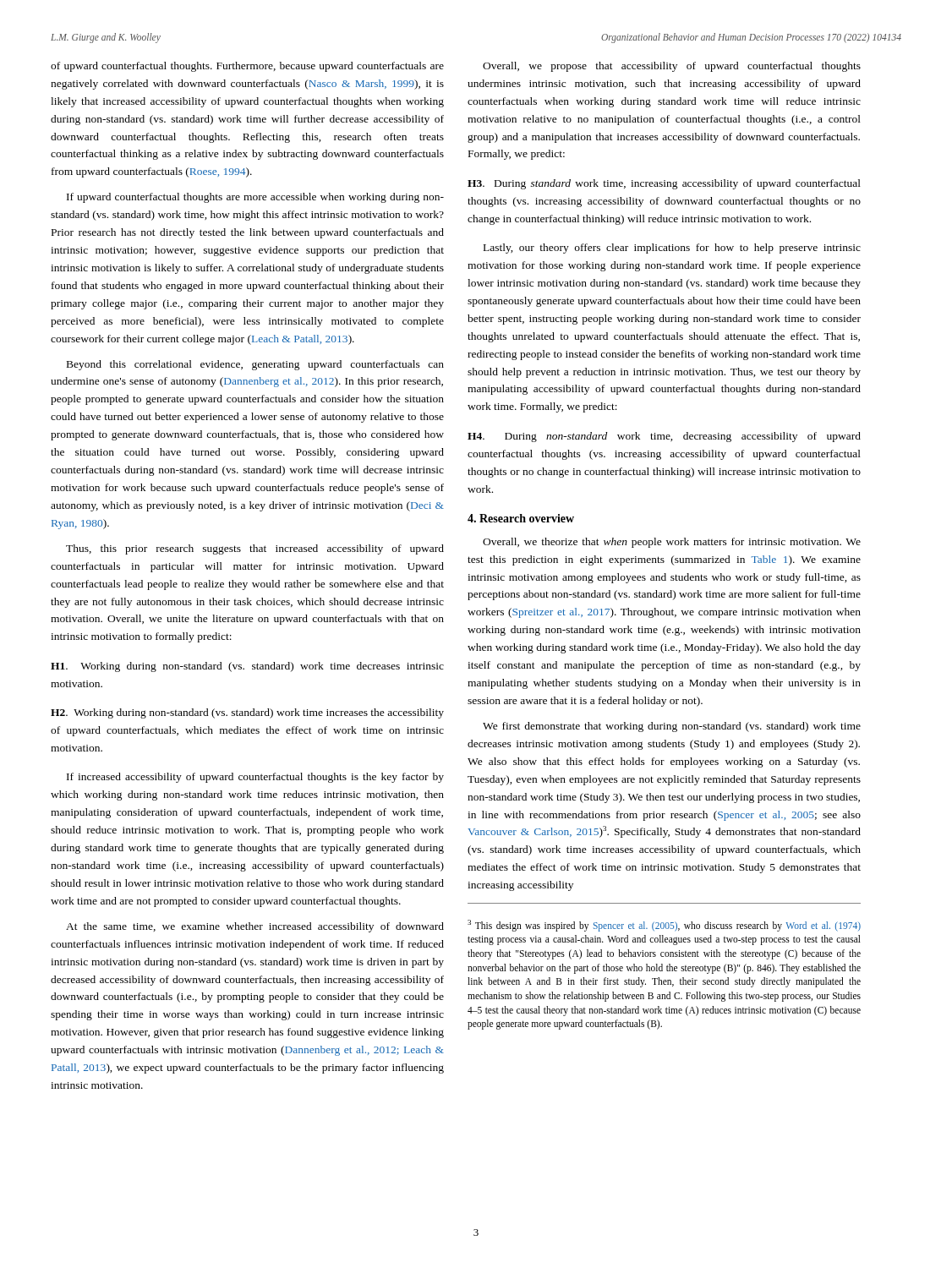Viewport: 952px width, 1268px height.
Task: Find the passage starting "If upward counterfactual thoughts are"
Action: 247,268
